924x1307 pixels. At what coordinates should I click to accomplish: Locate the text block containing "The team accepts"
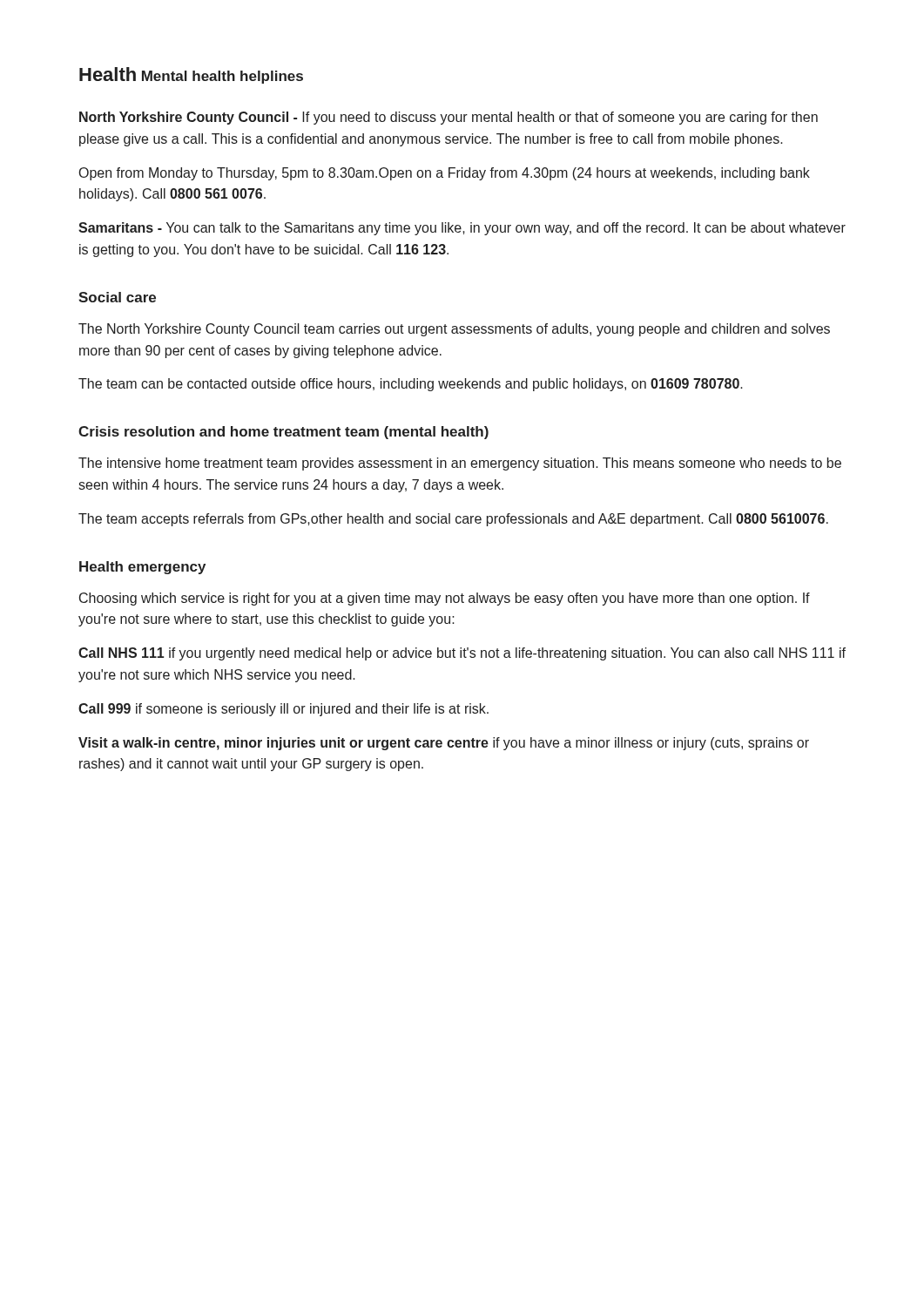click(x=454, y=519)
